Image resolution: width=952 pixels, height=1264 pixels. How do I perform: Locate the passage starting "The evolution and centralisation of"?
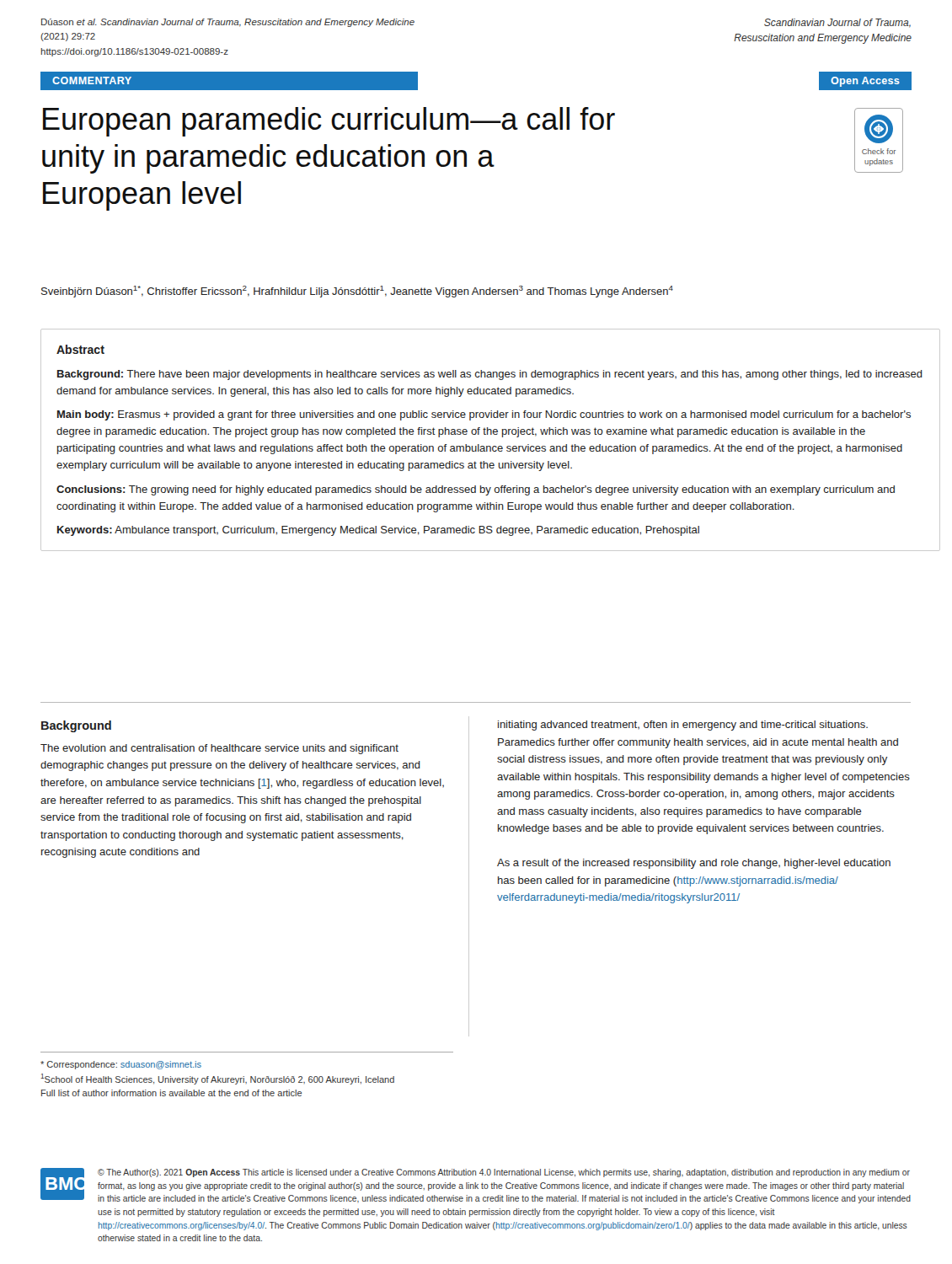click(243, 800)
